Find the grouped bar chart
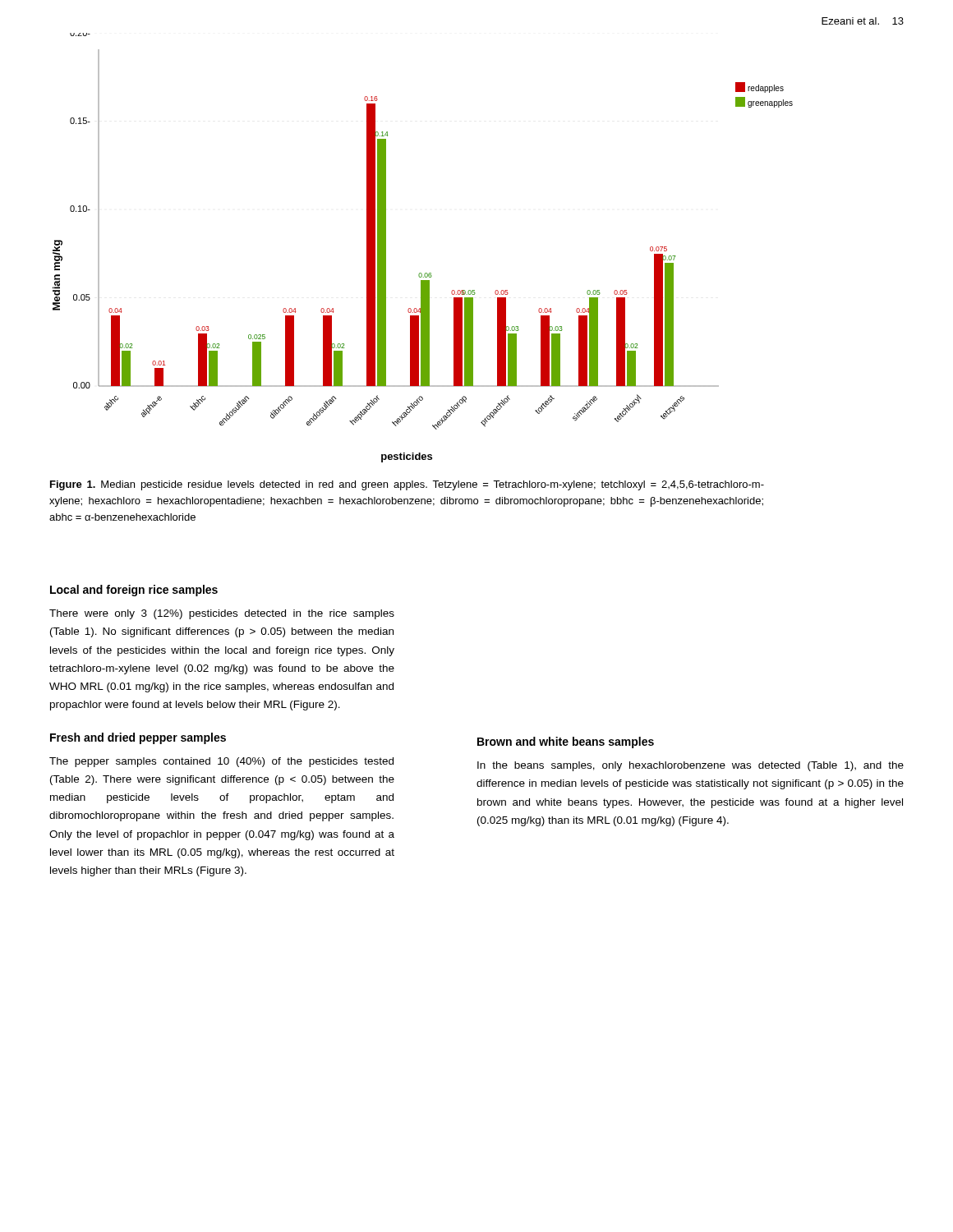The image size is (953, 1232). coord(431,251)
